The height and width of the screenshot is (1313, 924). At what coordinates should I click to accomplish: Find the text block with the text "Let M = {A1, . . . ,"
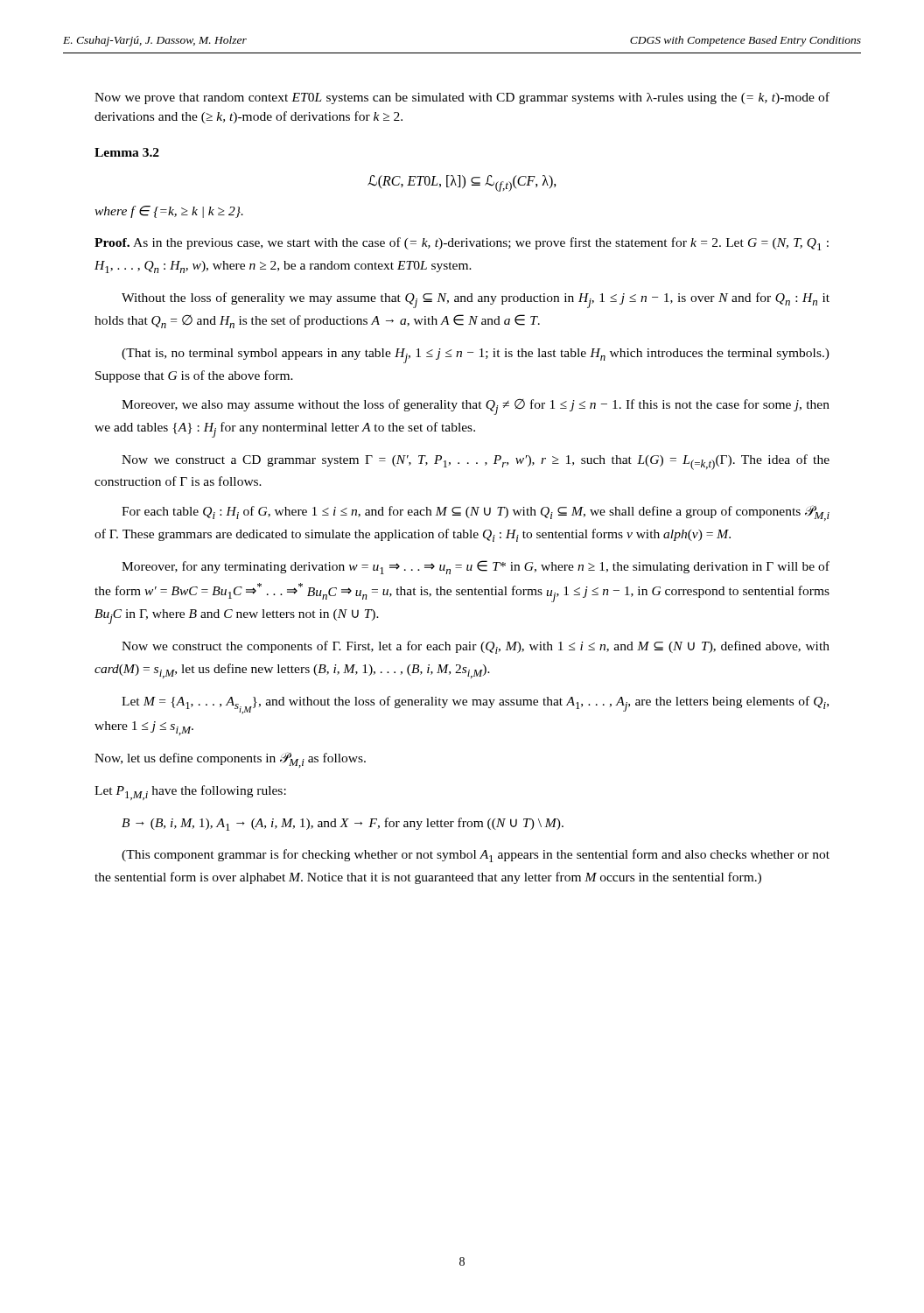pos(462,715)
